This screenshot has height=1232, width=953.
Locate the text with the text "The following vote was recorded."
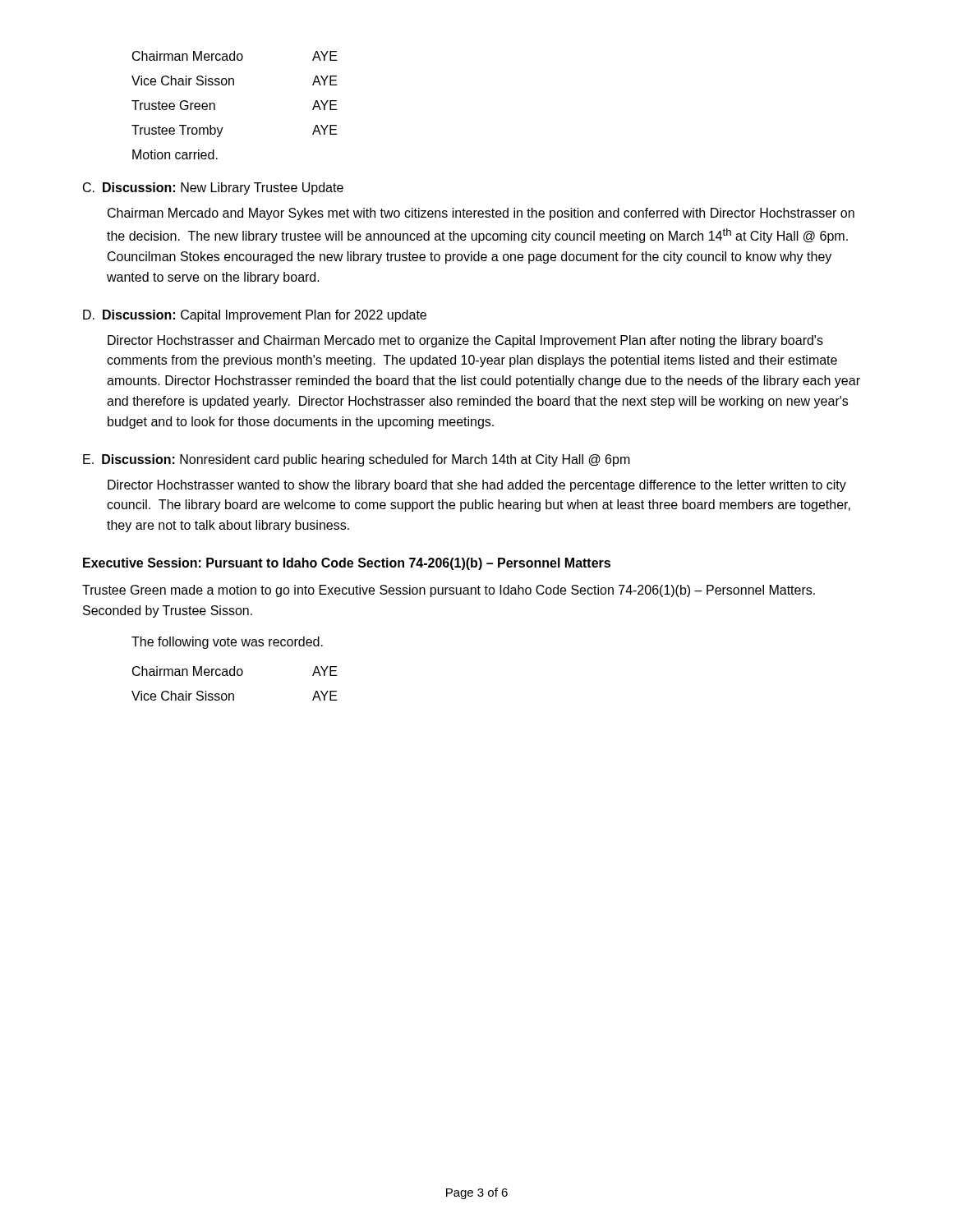(228, 642)
